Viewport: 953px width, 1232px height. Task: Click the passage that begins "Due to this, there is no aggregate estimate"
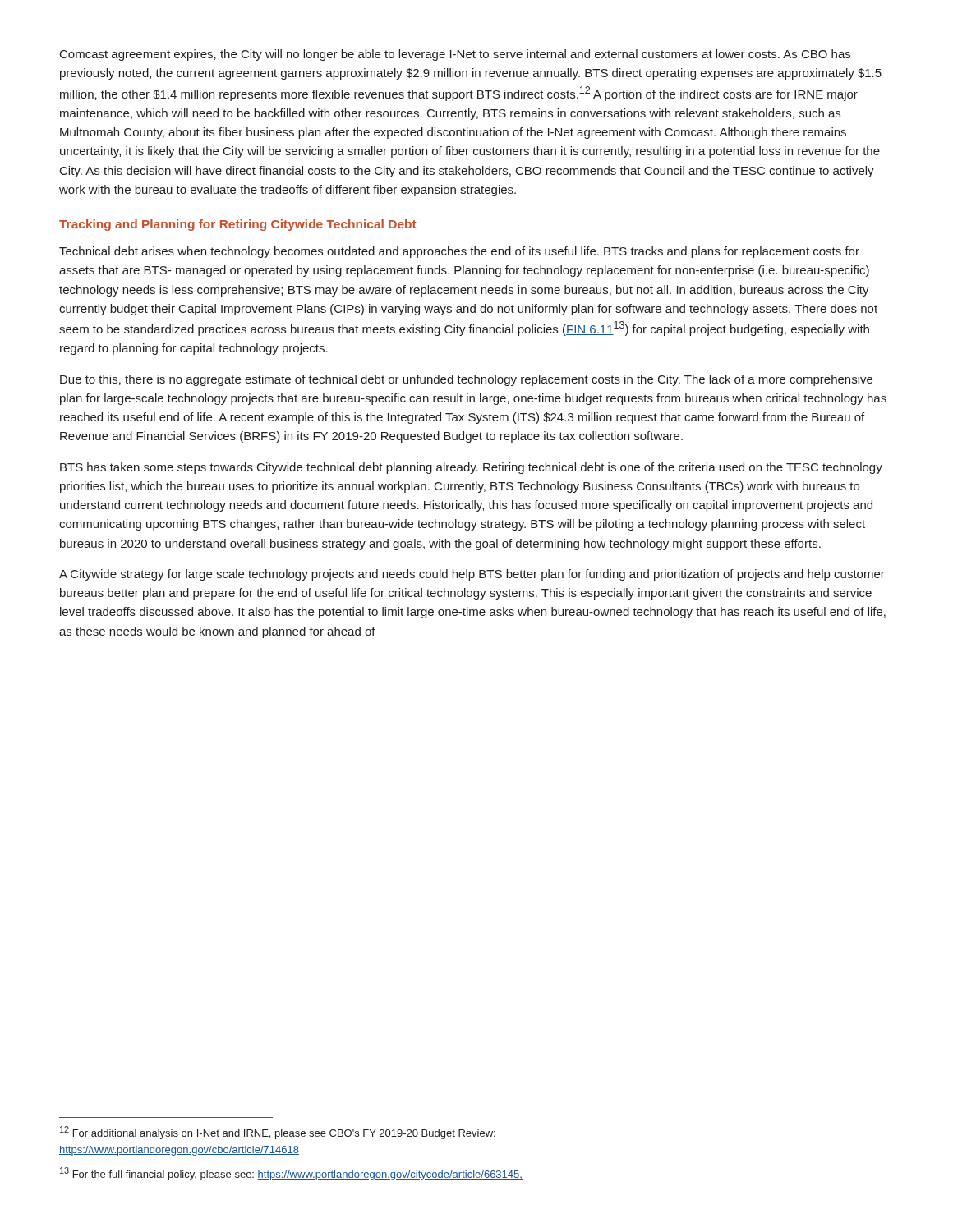click(473, 407)
